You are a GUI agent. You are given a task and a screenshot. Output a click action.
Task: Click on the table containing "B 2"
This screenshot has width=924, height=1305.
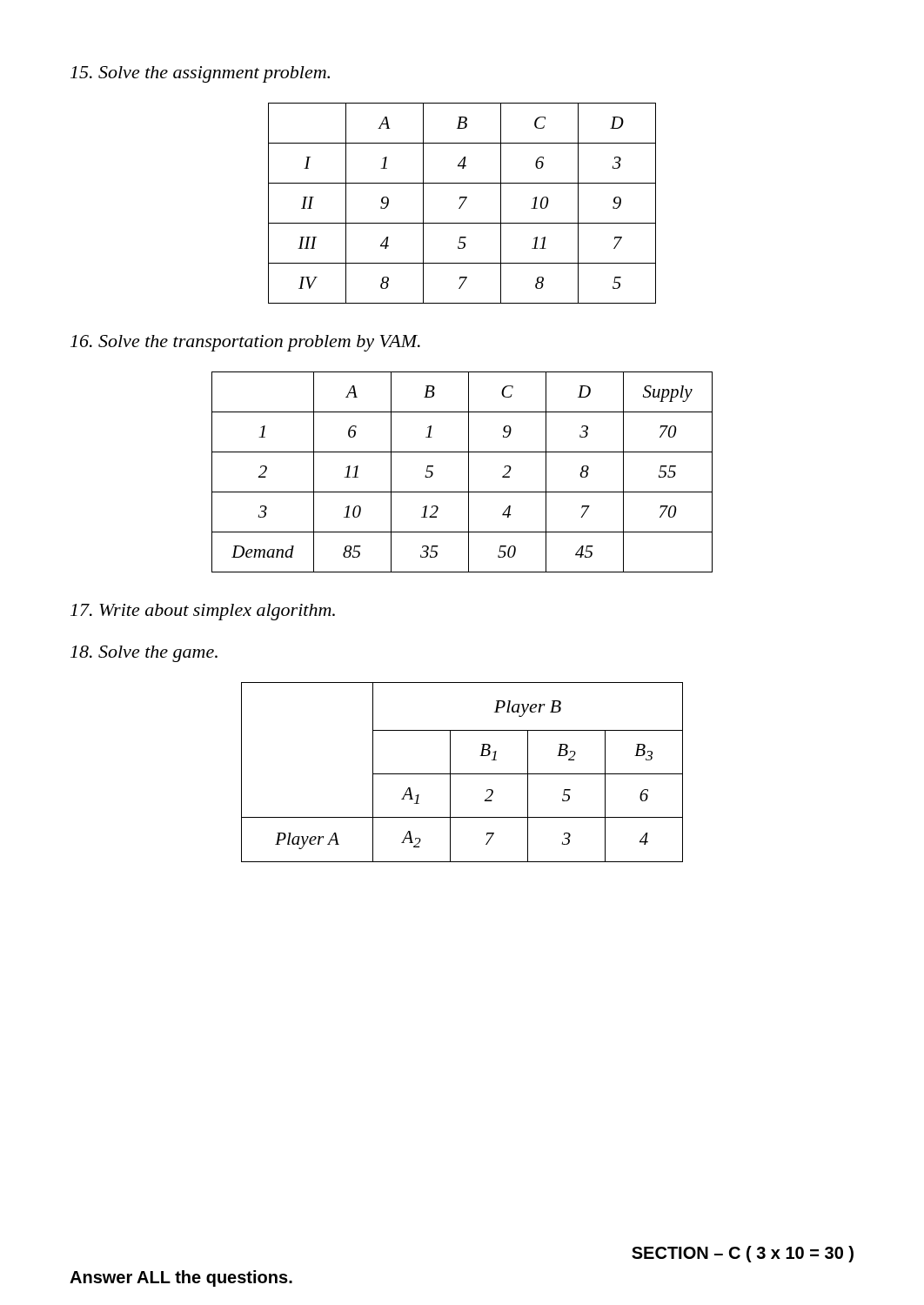pos(462,772)
